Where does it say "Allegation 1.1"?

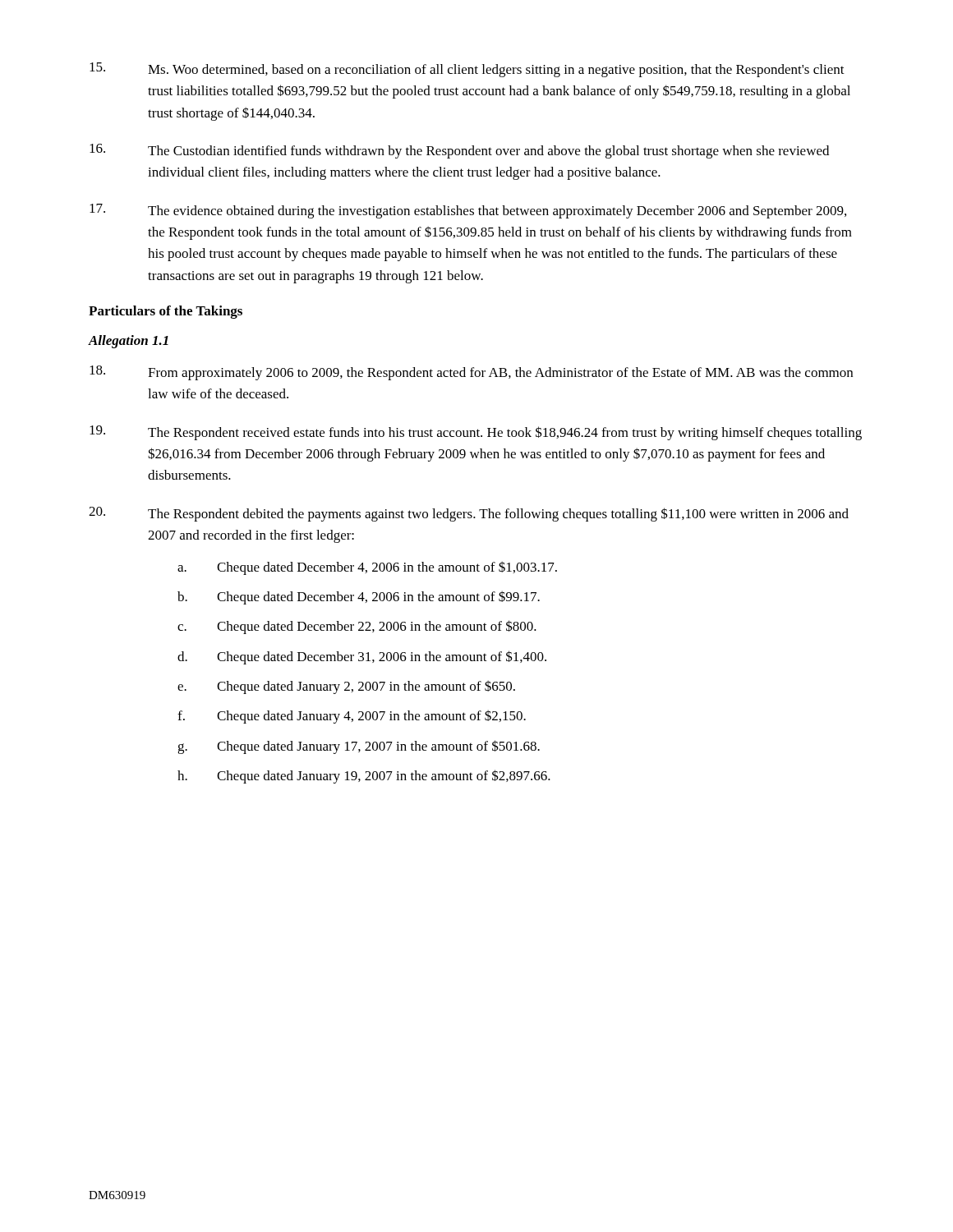click(129, 341)
